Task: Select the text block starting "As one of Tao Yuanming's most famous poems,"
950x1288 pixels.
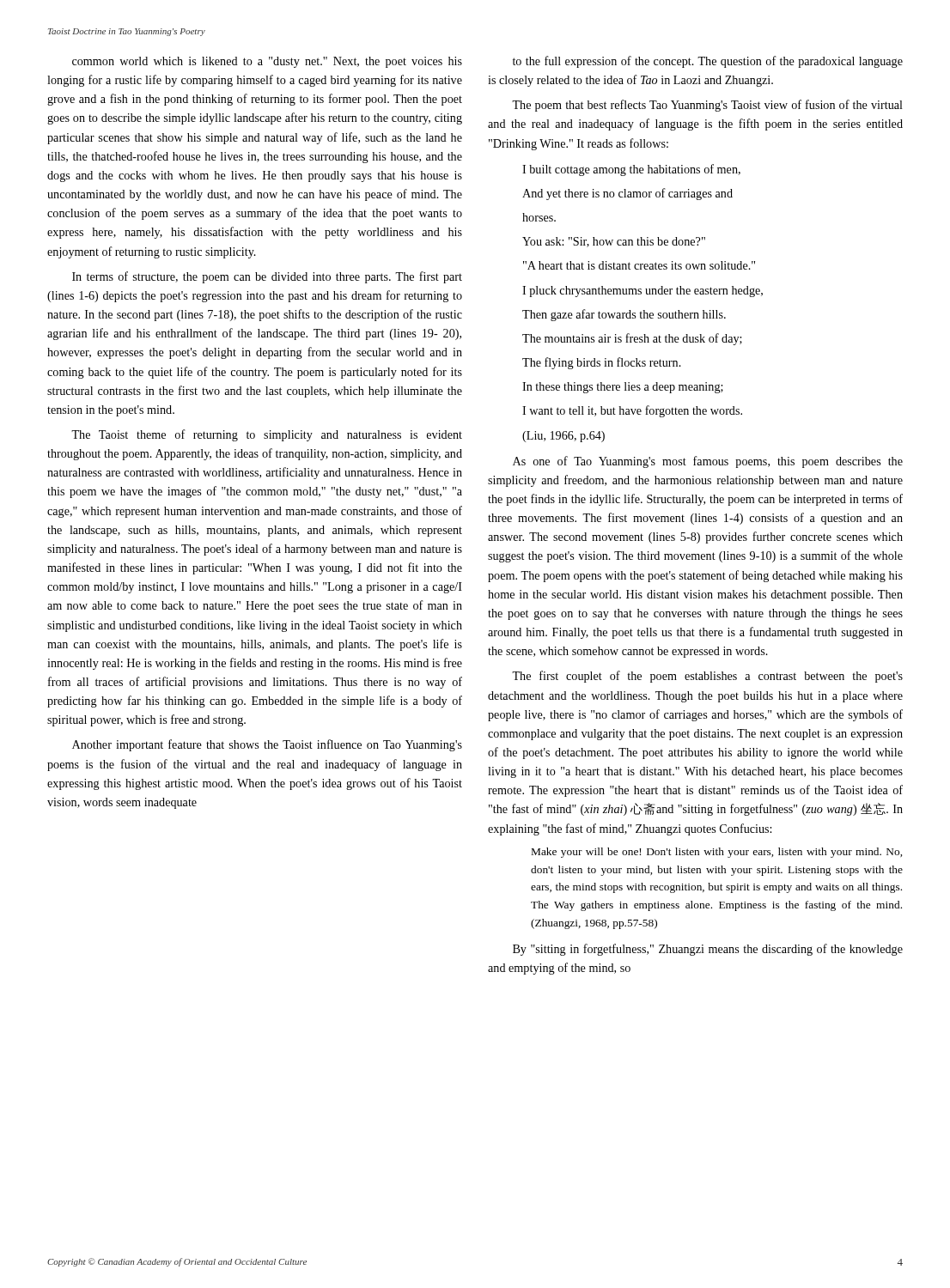Action: click(x=695, y=556)
